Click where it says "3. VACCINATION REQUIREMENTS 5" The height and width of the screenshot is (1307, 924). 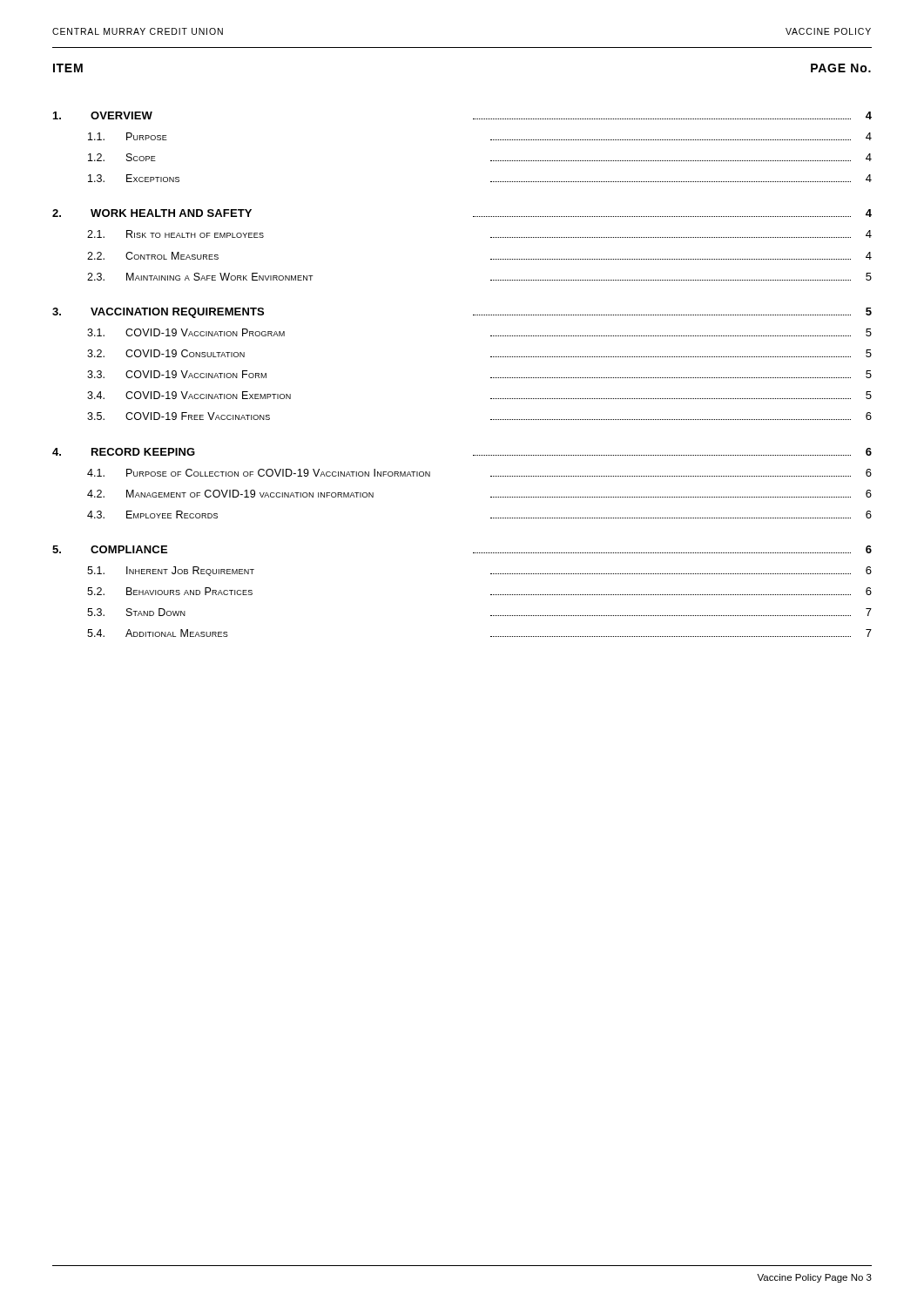[462, 312]
